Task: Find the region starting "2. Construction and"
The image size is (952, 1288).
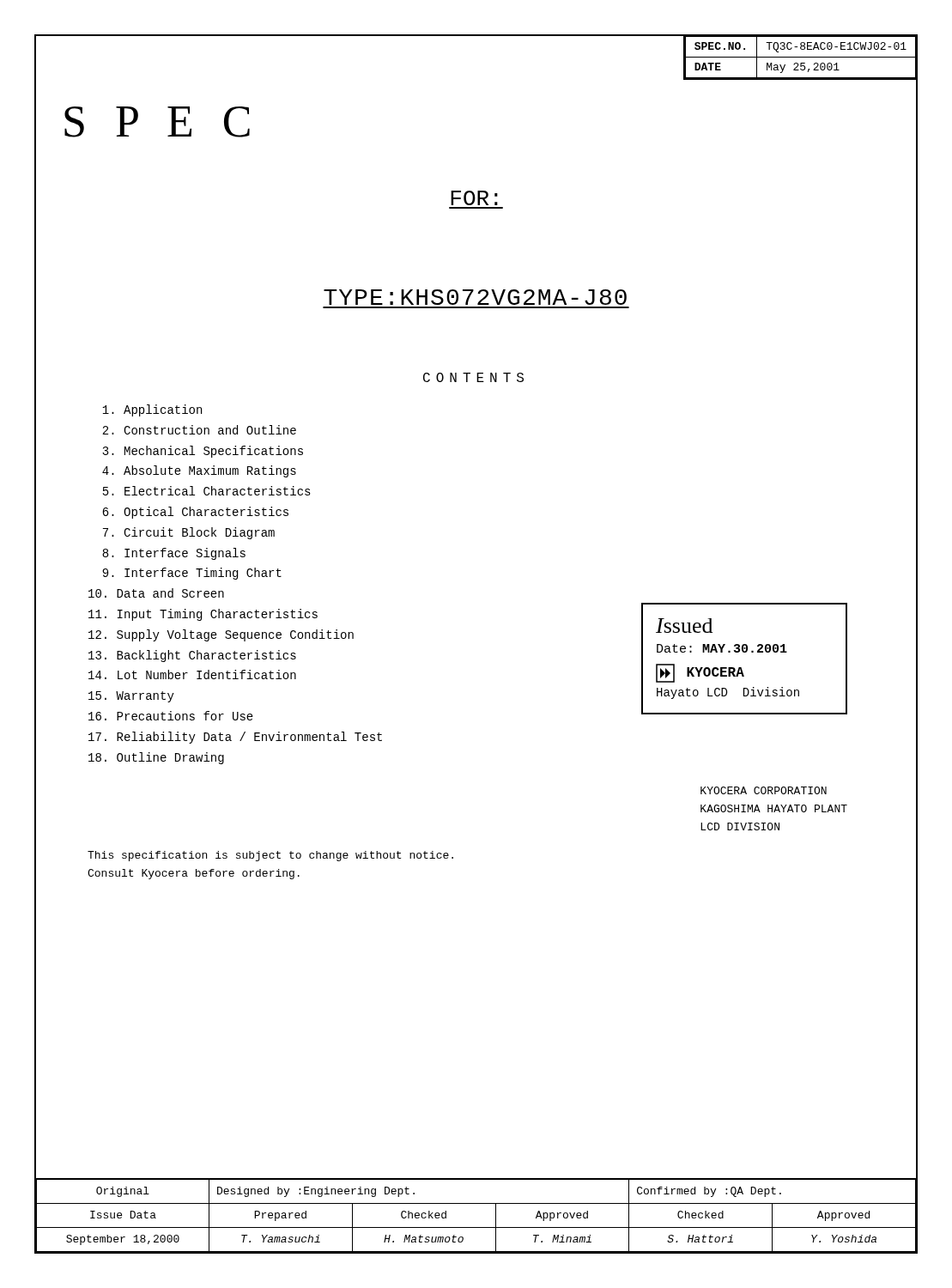Action: tap(192, 431)
